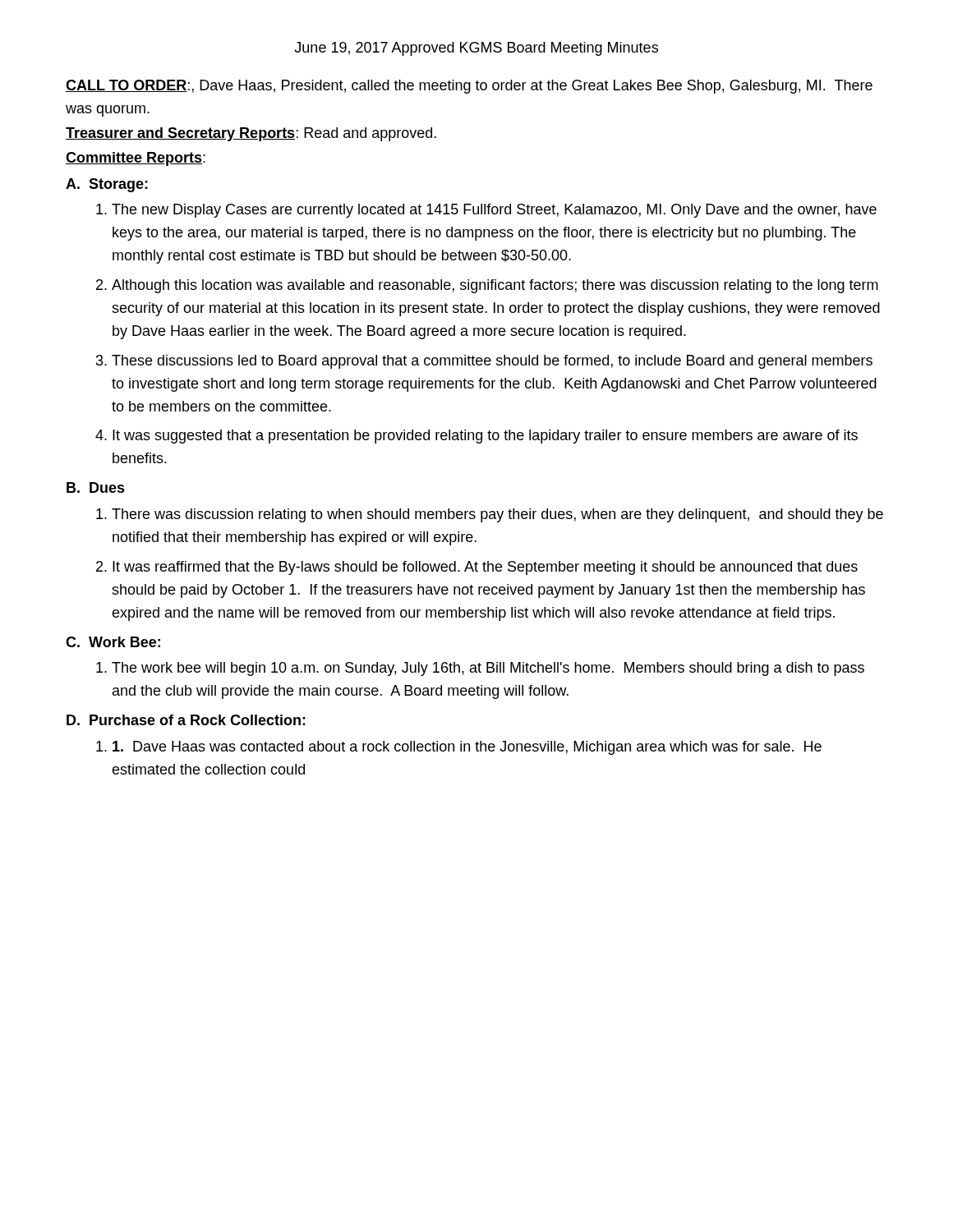This screenshot has height=1232, width=953.
Task: Click on the element starting "It was suggested that"
Action: tap(499, 448)
